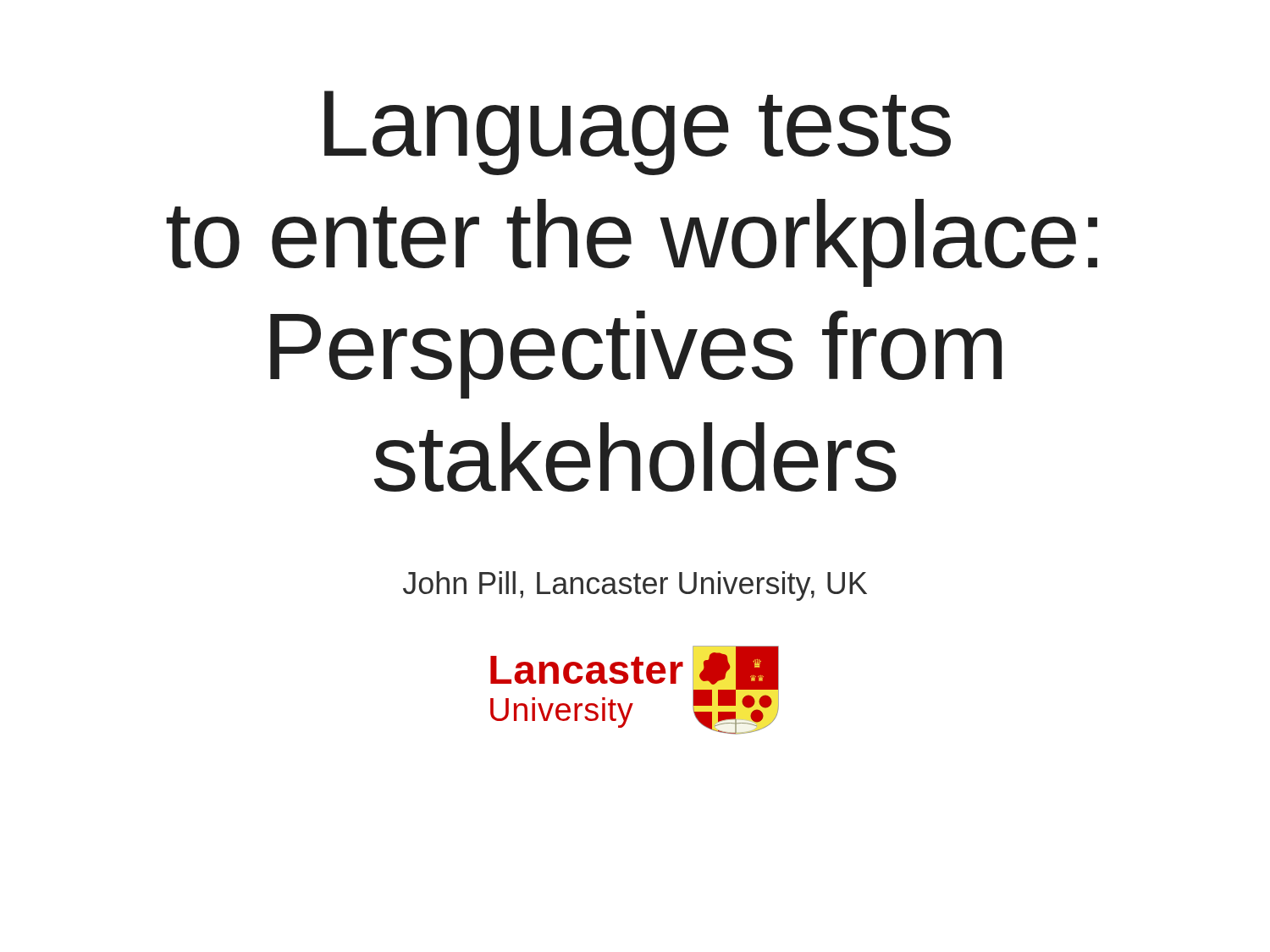Click where it says "John Pill, Lancaster University, UK"

pyautogui.click(x=635, y=583)
